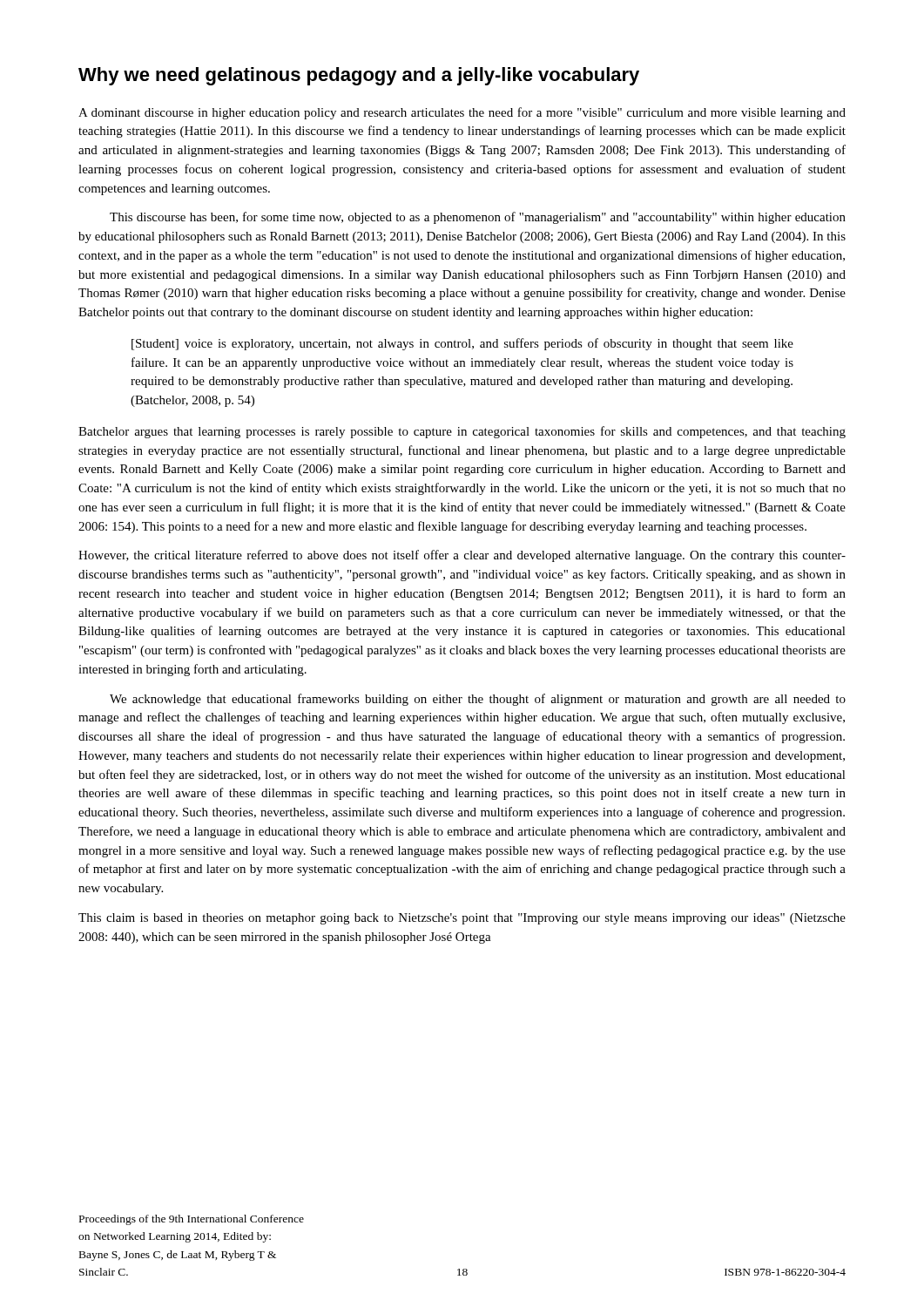Point to the text block starting "We acknowledge that educational"
Image resolution: width=924 pixels, height=1307 pixels.
(x=462, y=793)
